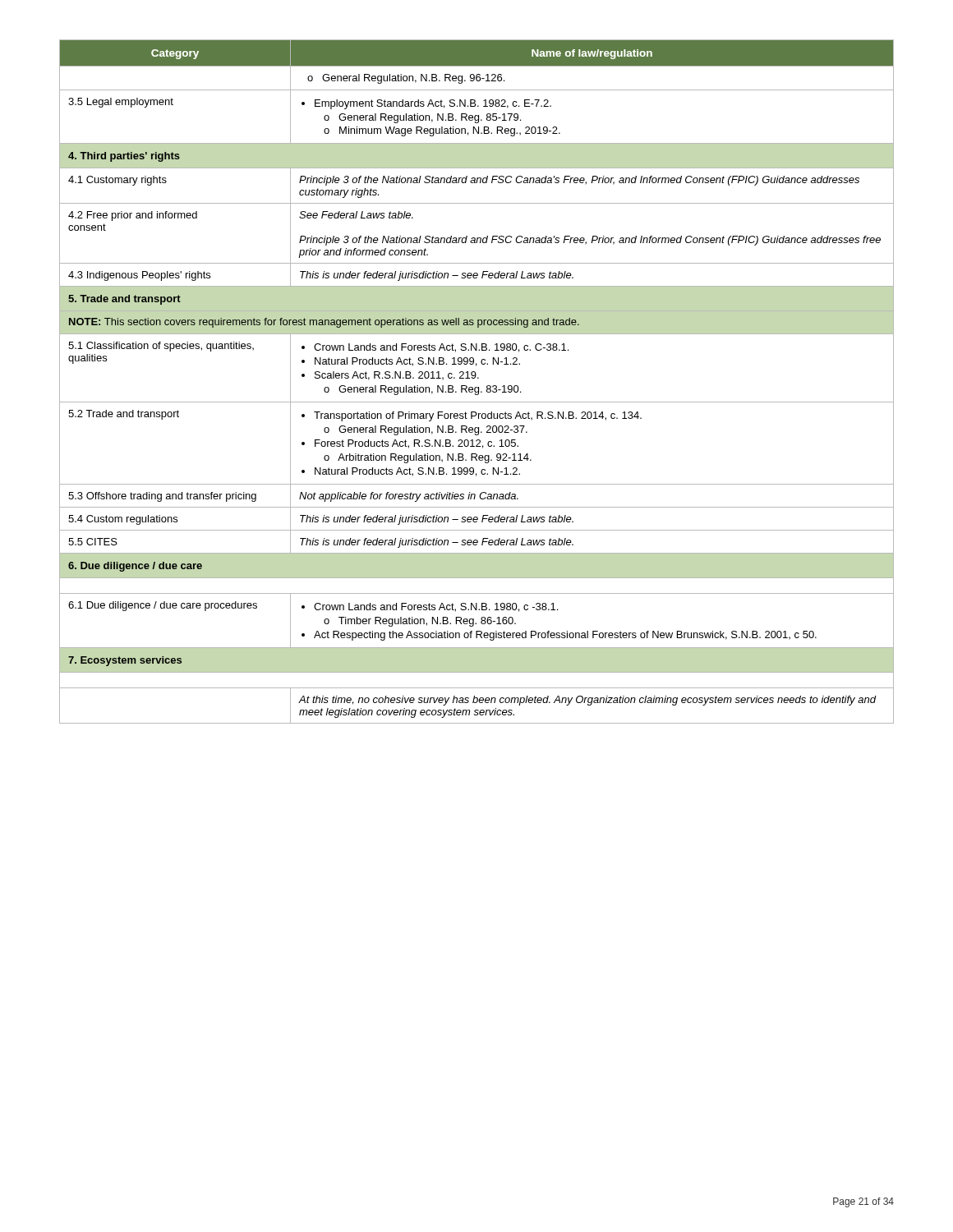Find the table that mentions "4.3 Indigenous Peoples' rights"

[476, 381]
